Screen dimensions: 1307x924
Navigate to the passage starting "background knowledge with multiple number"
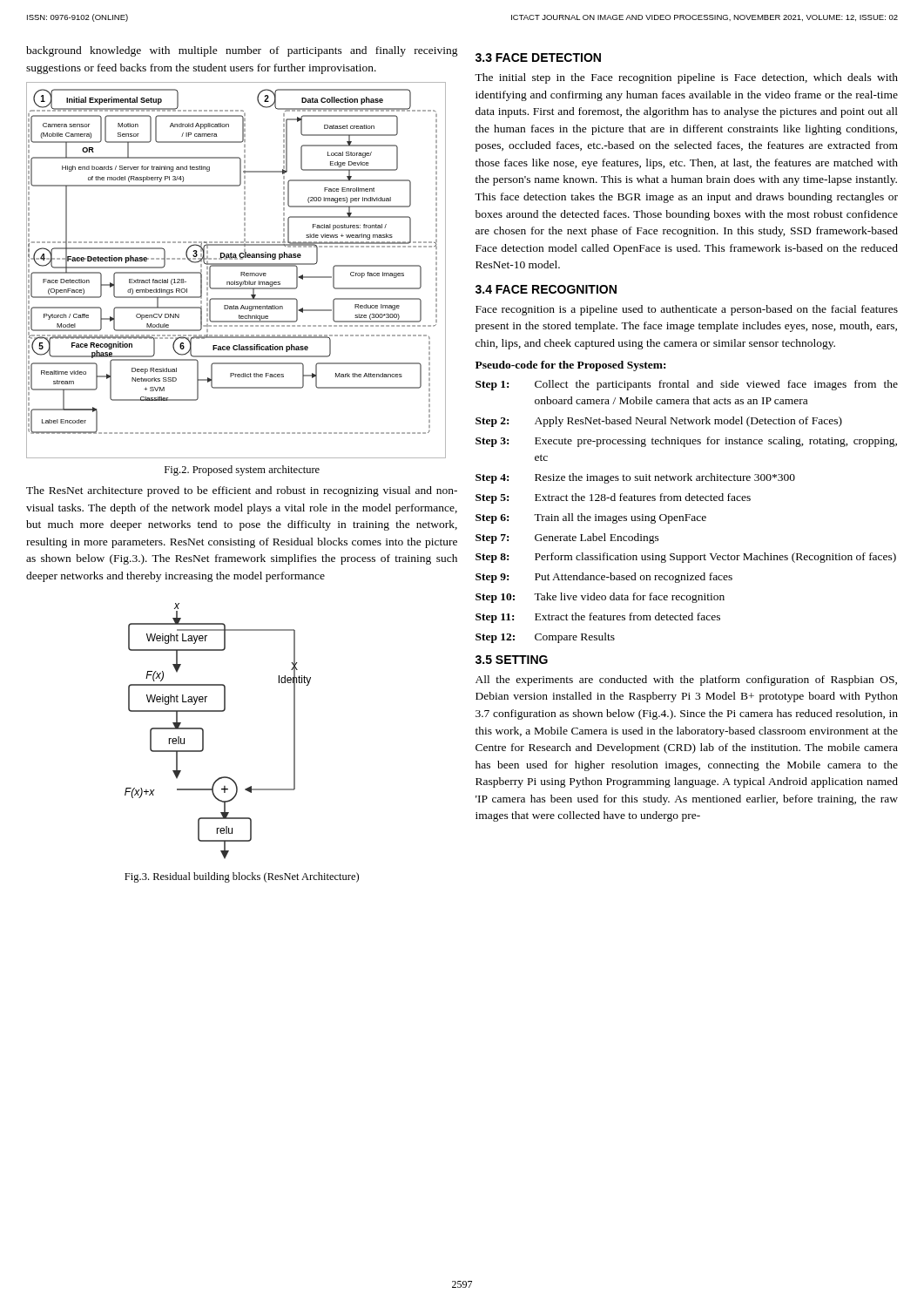pyautogui.click(x=242, y=59)
